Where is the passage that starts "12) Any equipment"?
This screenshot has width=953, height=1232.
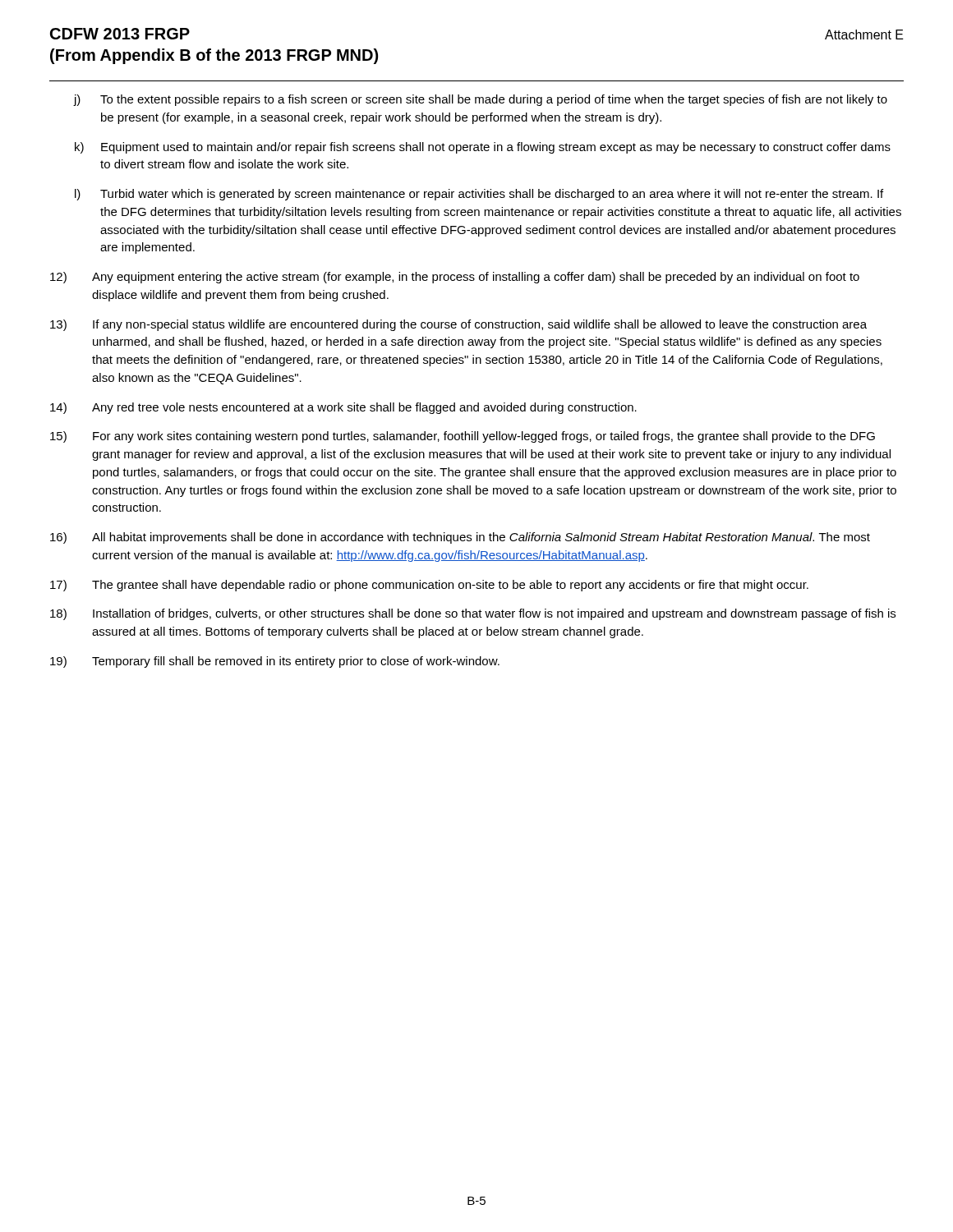point(476,286)
